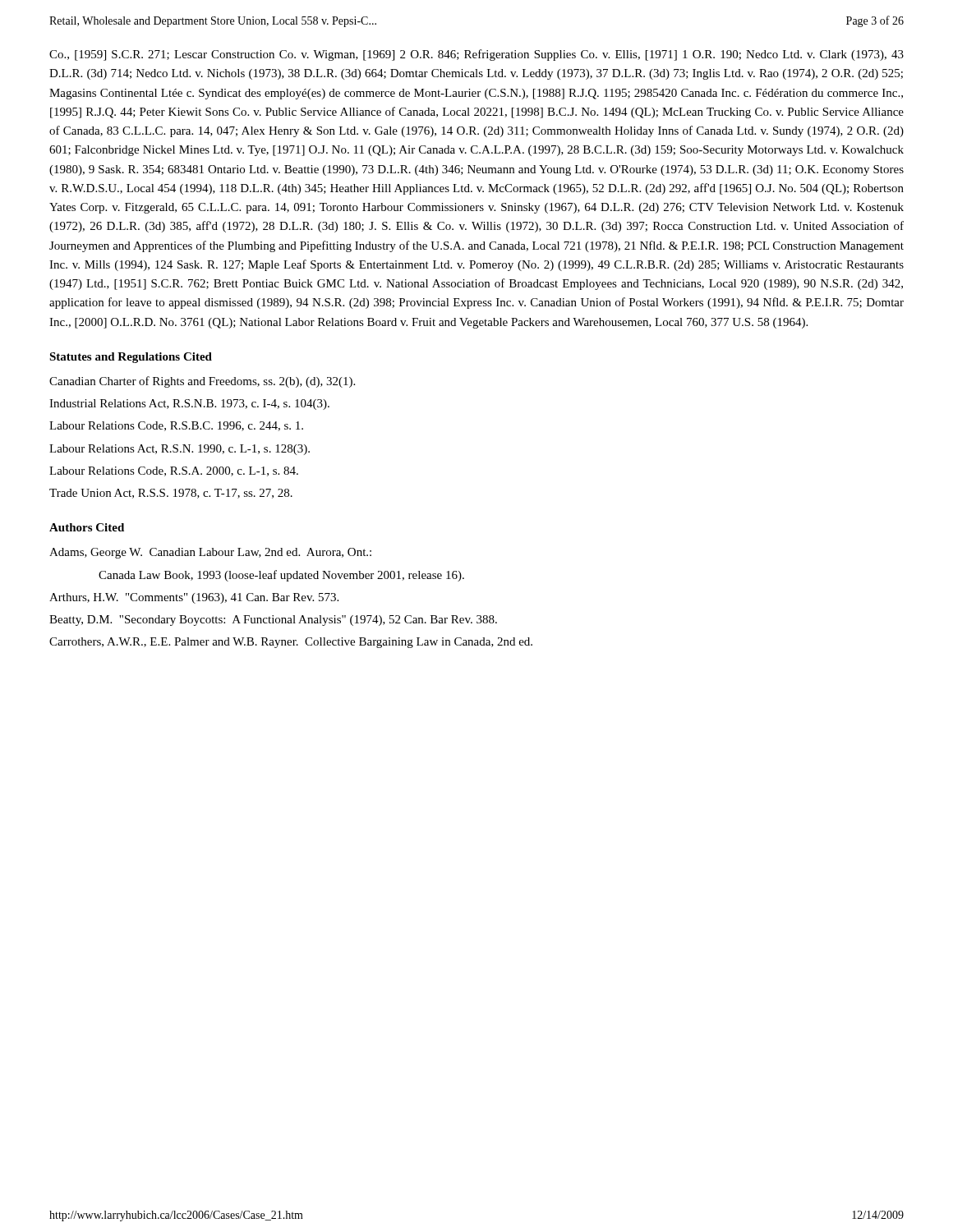The height and width of the screenshot is (1232, 953).
Task: Select the list item that says "Adams, George W. Canadian"
Action: [211, 552]
